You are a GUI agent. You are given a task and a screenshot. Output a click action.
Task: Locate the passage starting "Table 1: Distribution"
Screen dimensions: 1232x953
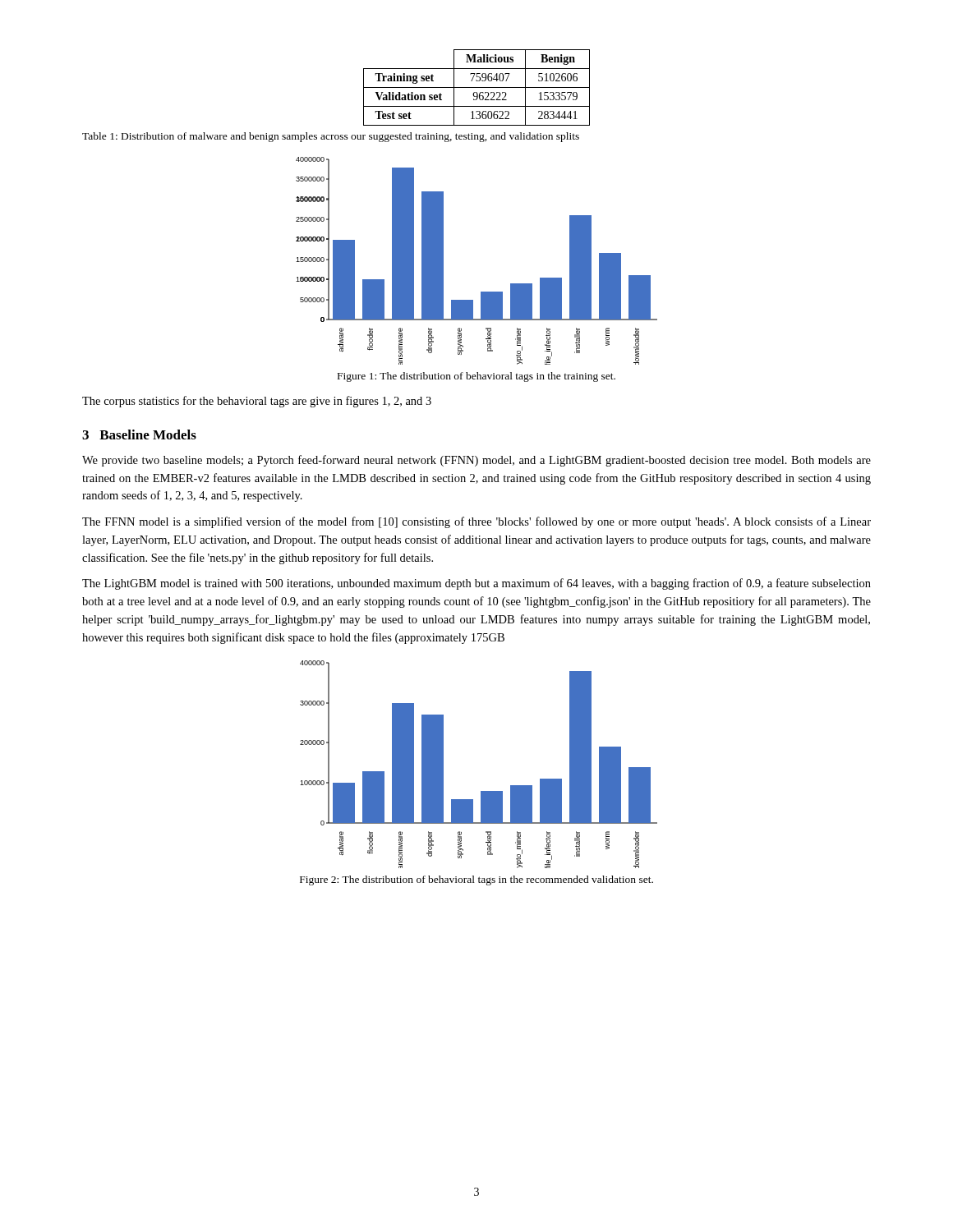pos(331,136)
